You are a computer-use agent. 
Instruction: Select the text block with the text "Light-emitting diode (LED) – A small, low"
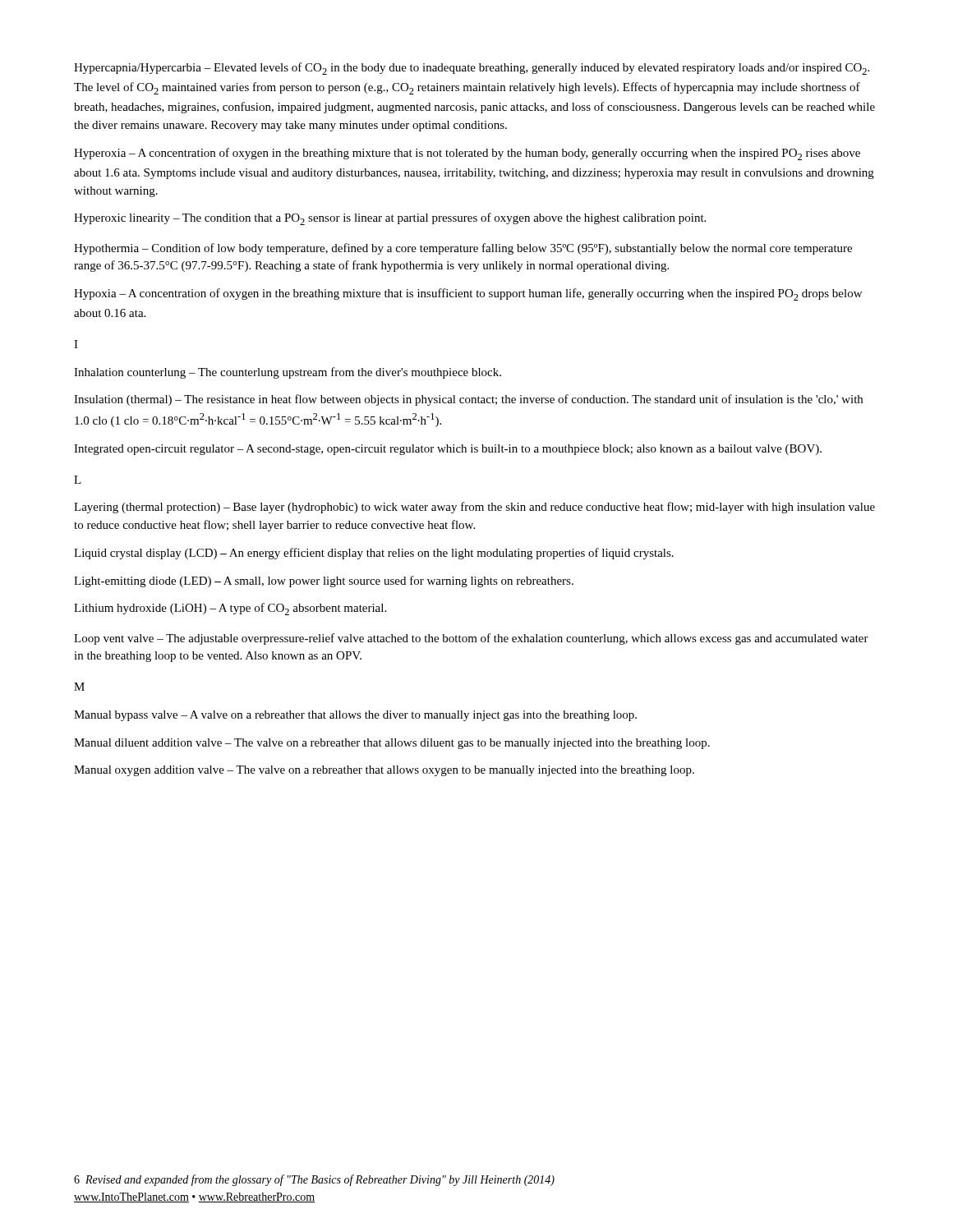(x=324, y=580)
